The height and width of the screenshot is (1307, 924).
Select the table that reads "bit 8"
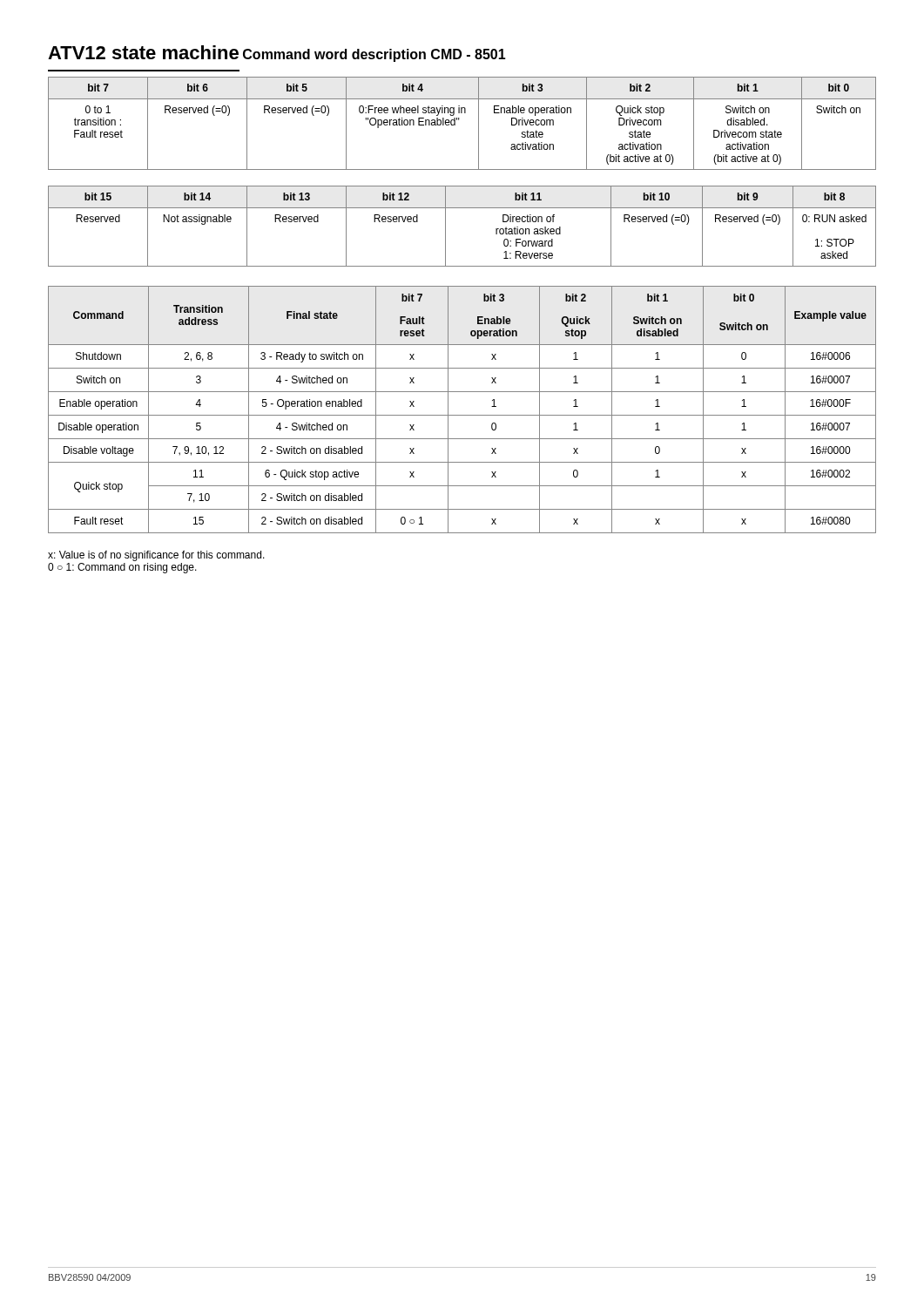462,226
